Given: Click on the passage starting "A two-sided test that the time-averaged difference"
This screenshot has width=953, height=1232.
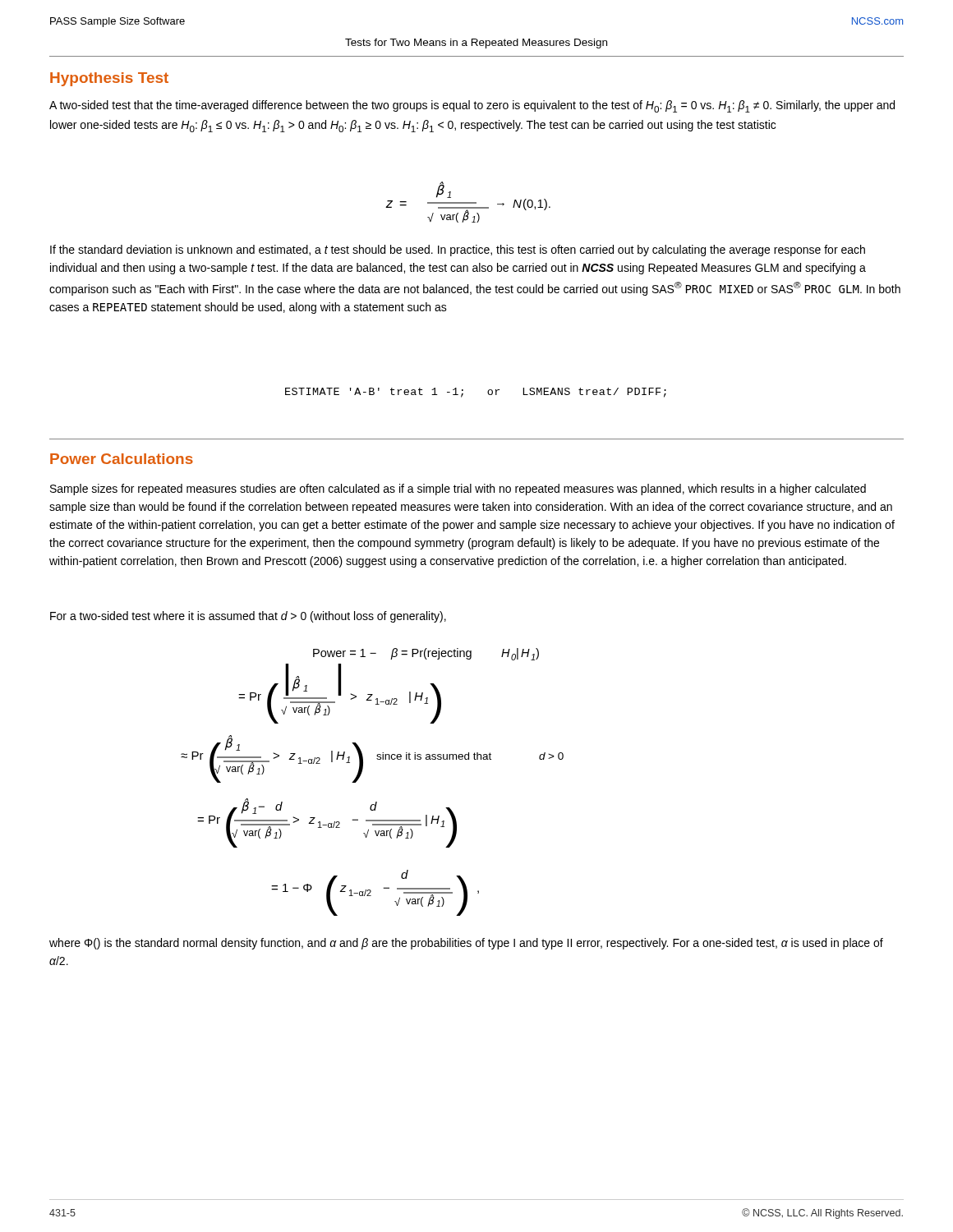Looking at the screenshot, I should click(x=472, y=116).
